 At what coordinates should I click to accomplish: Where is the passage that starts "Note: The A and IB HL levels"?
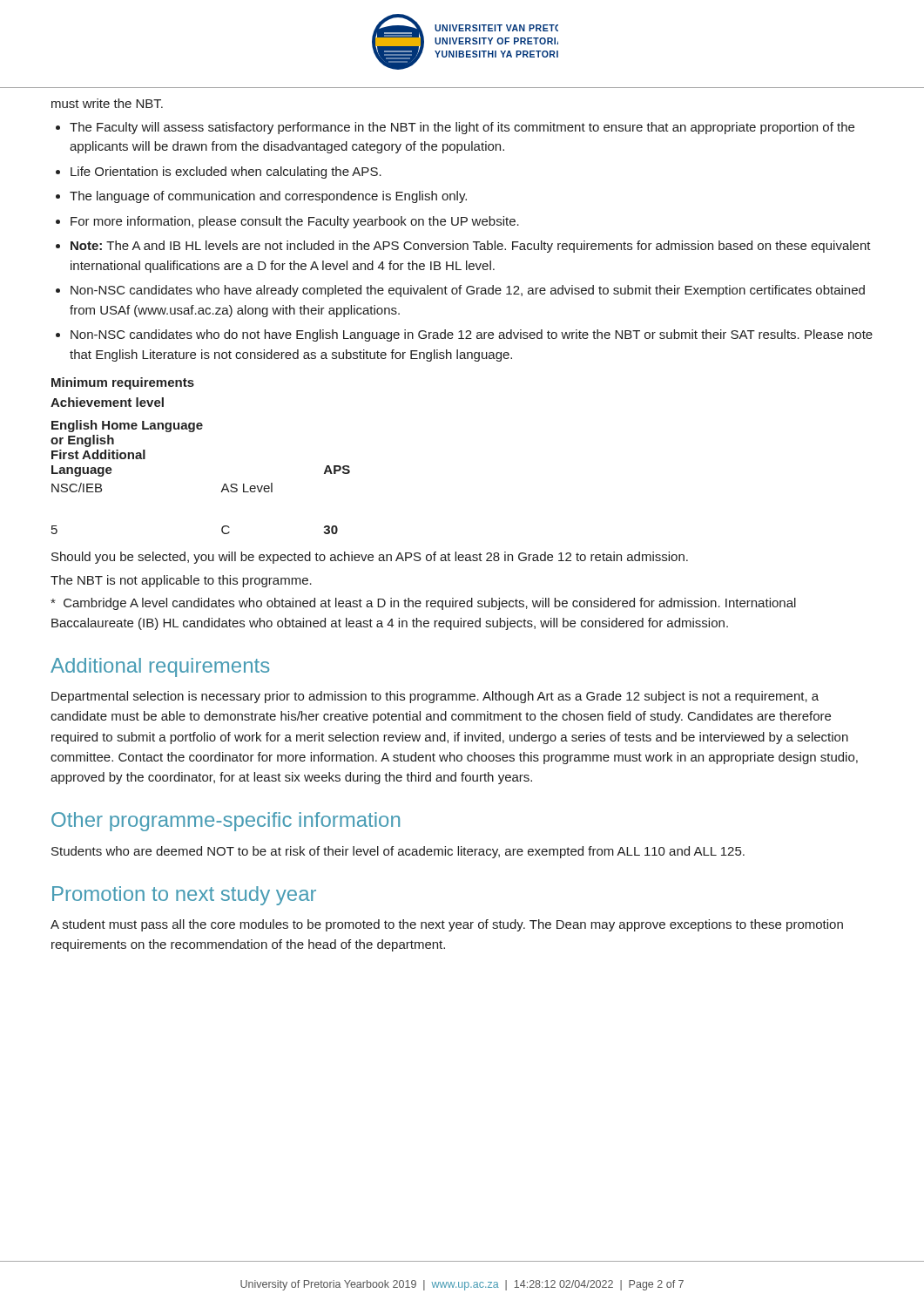(x=462, y=256)
